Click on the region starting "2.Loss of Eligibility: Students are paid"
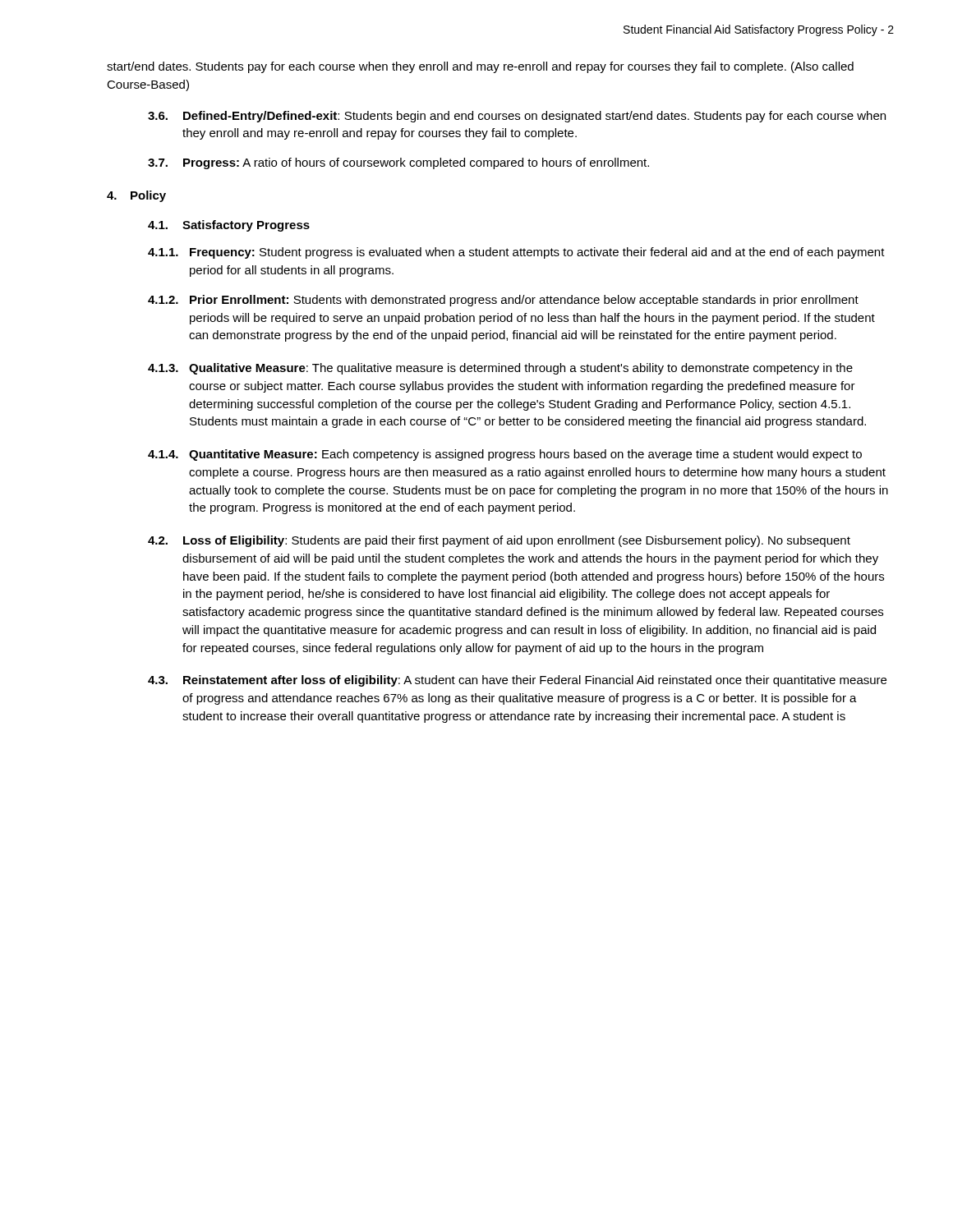Screen dimensions: 1232x953 (519, 594)
